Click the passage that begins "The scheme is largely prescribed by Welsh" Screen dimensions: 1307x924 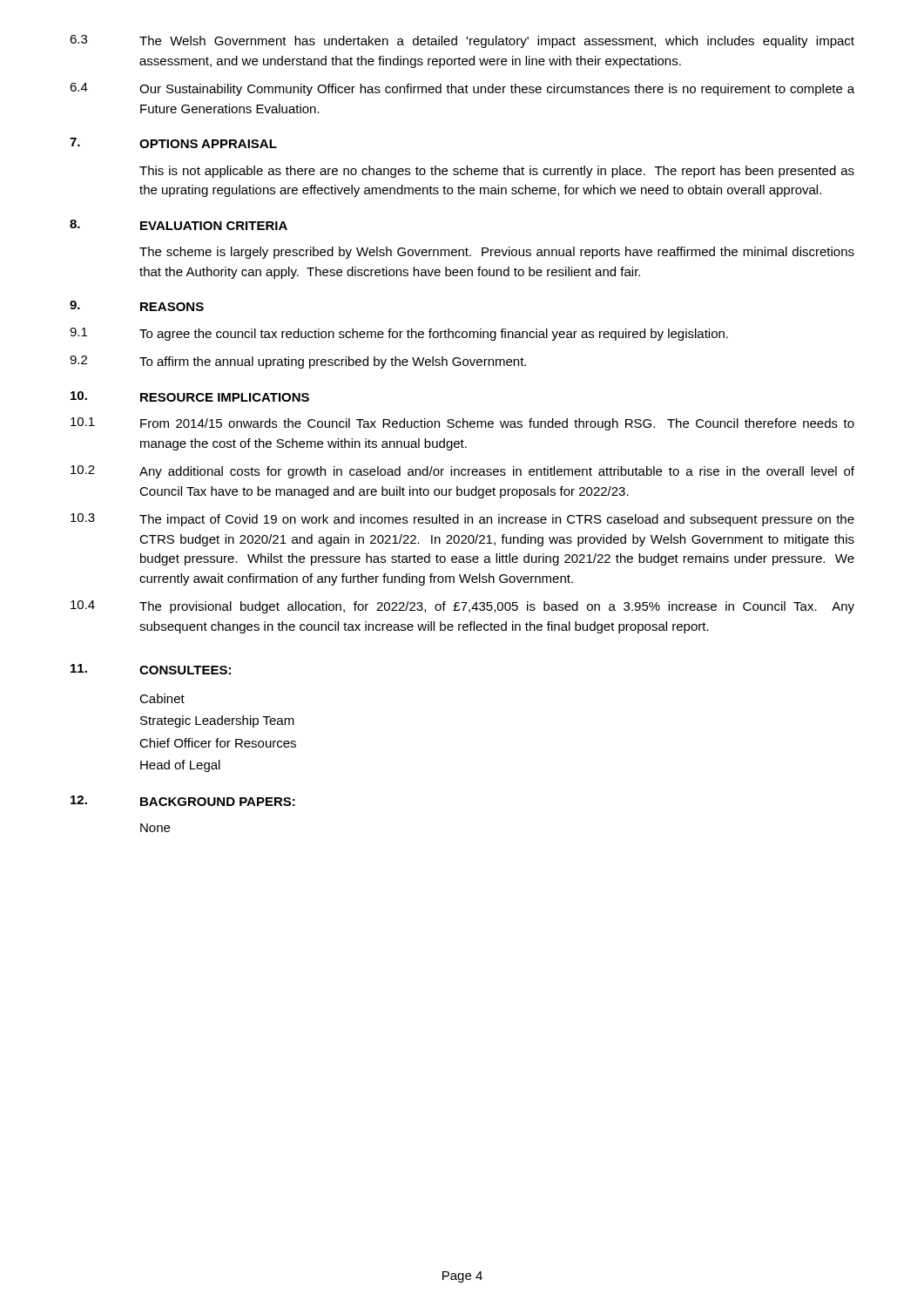pyautogui.click(x=497, y=261)
